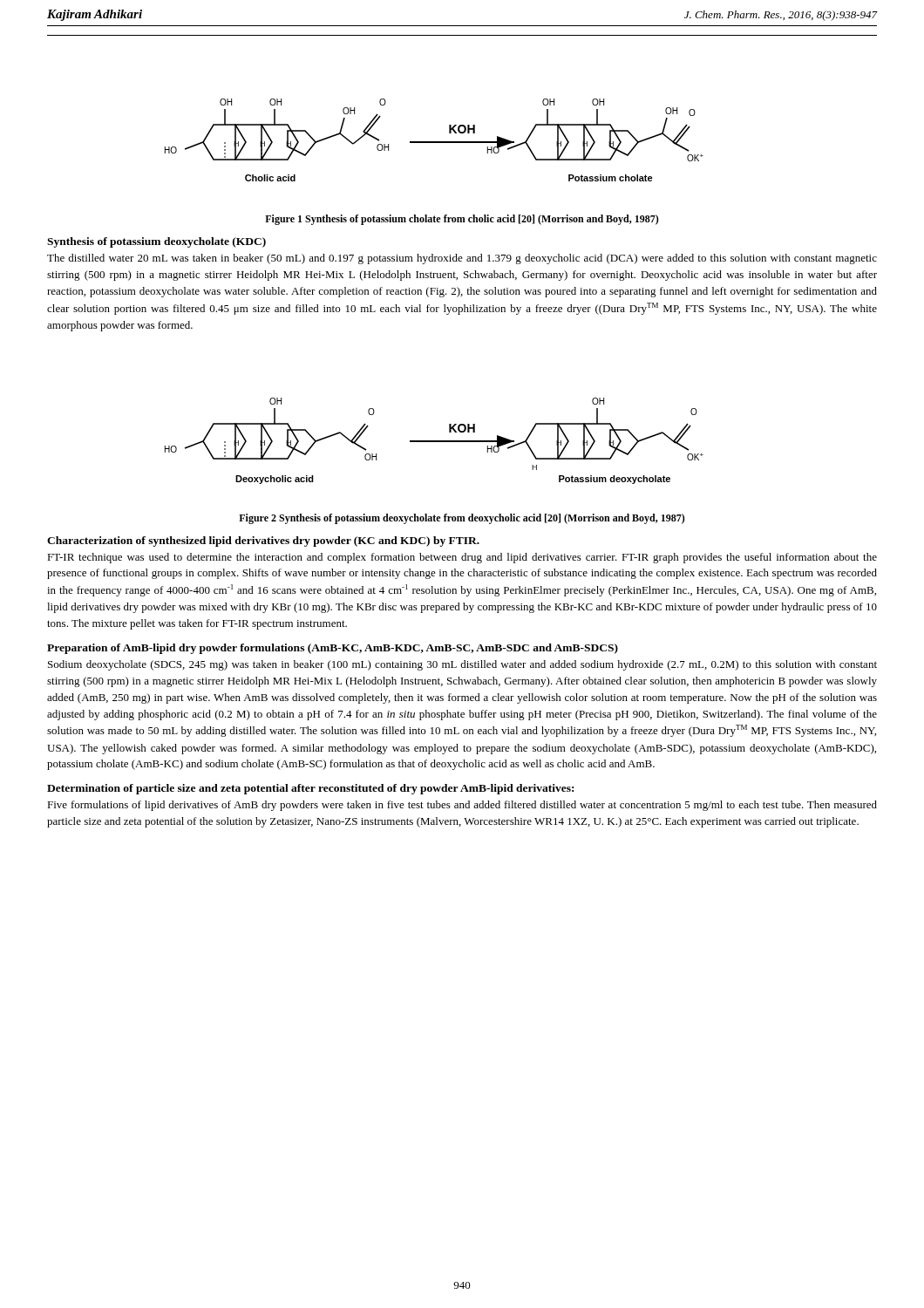The height and width of the screenshot is (1308, 924).
Task: Where is the section header that starts "Characterization of synthesized lipid derivatives dry powder"?
Action: point(263,540)
